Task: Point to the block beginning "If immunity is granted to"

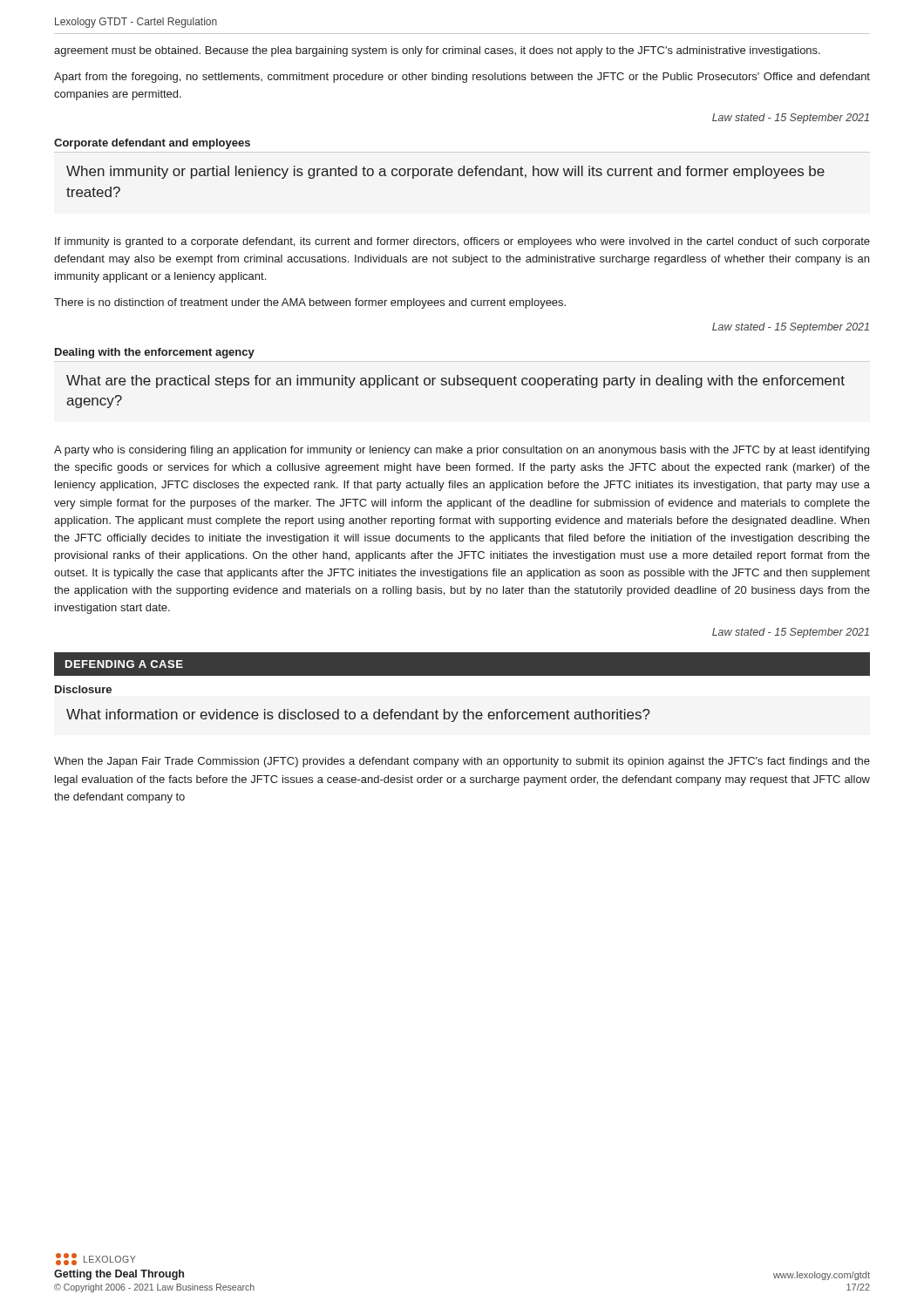Action: tap(462, 272)
